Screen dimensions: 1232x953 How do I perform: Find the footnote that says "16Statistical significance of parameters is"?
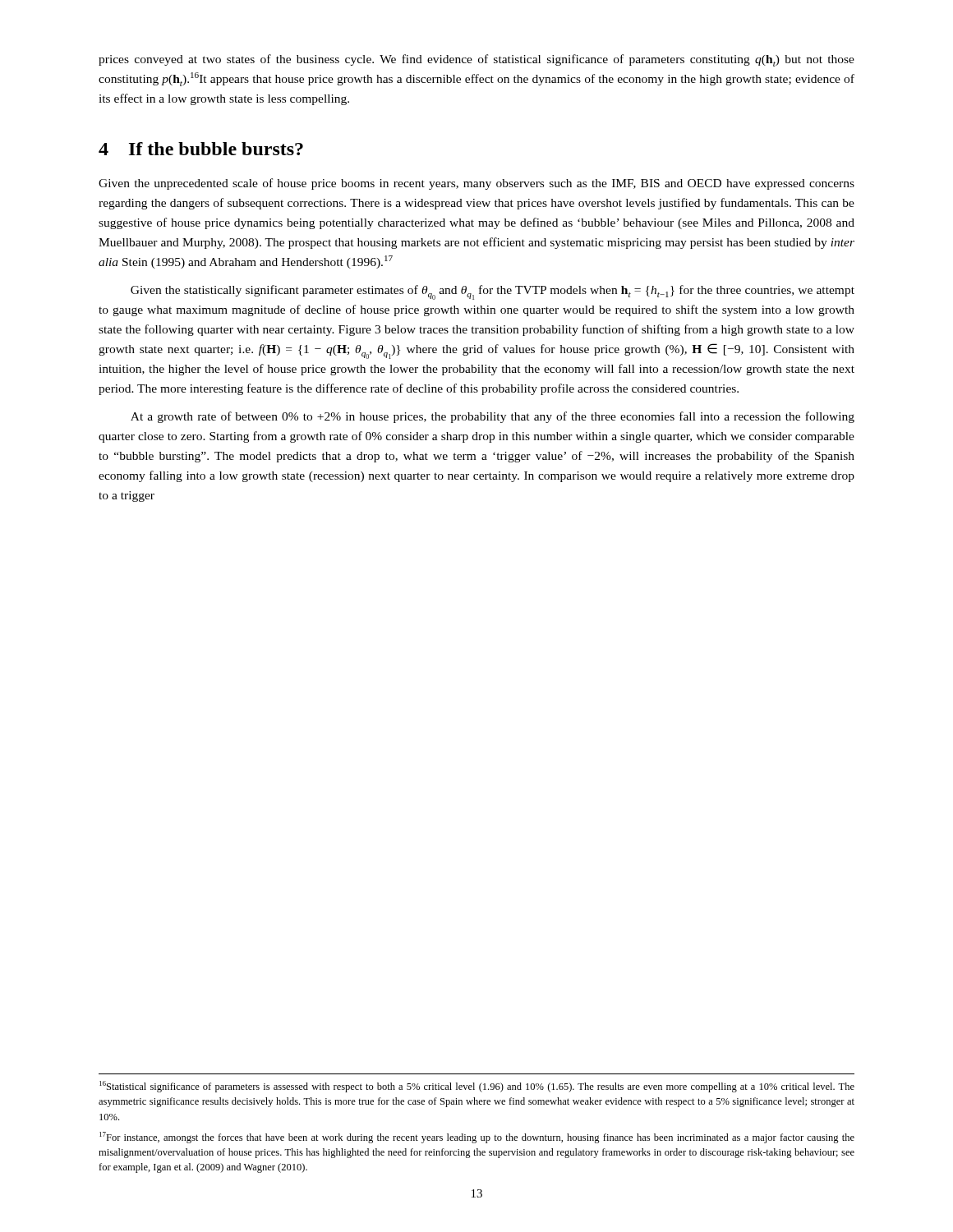(x=476, y=1101)
